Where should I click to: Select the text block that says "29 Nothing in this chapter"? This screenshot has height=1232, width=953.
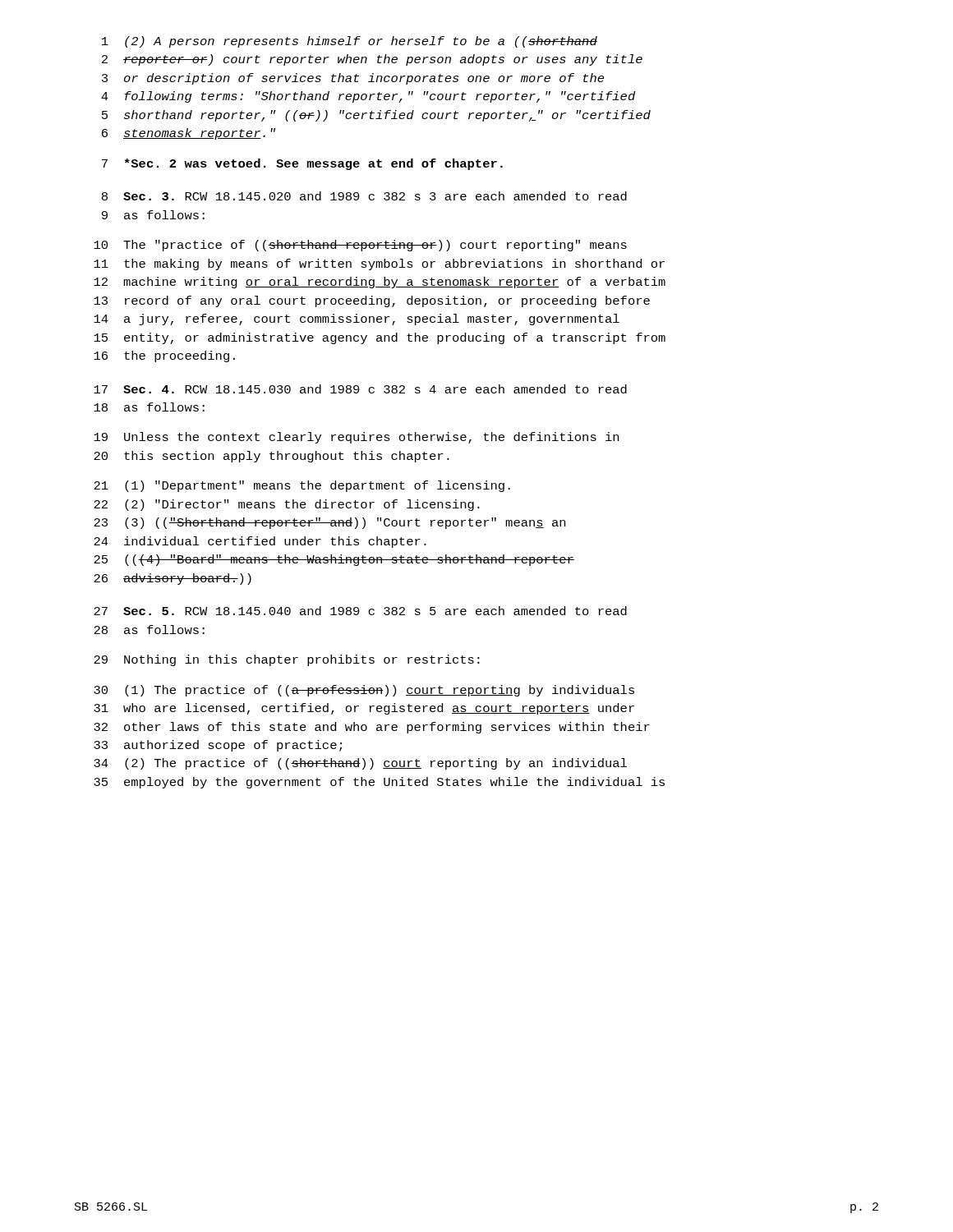(476, 661)
